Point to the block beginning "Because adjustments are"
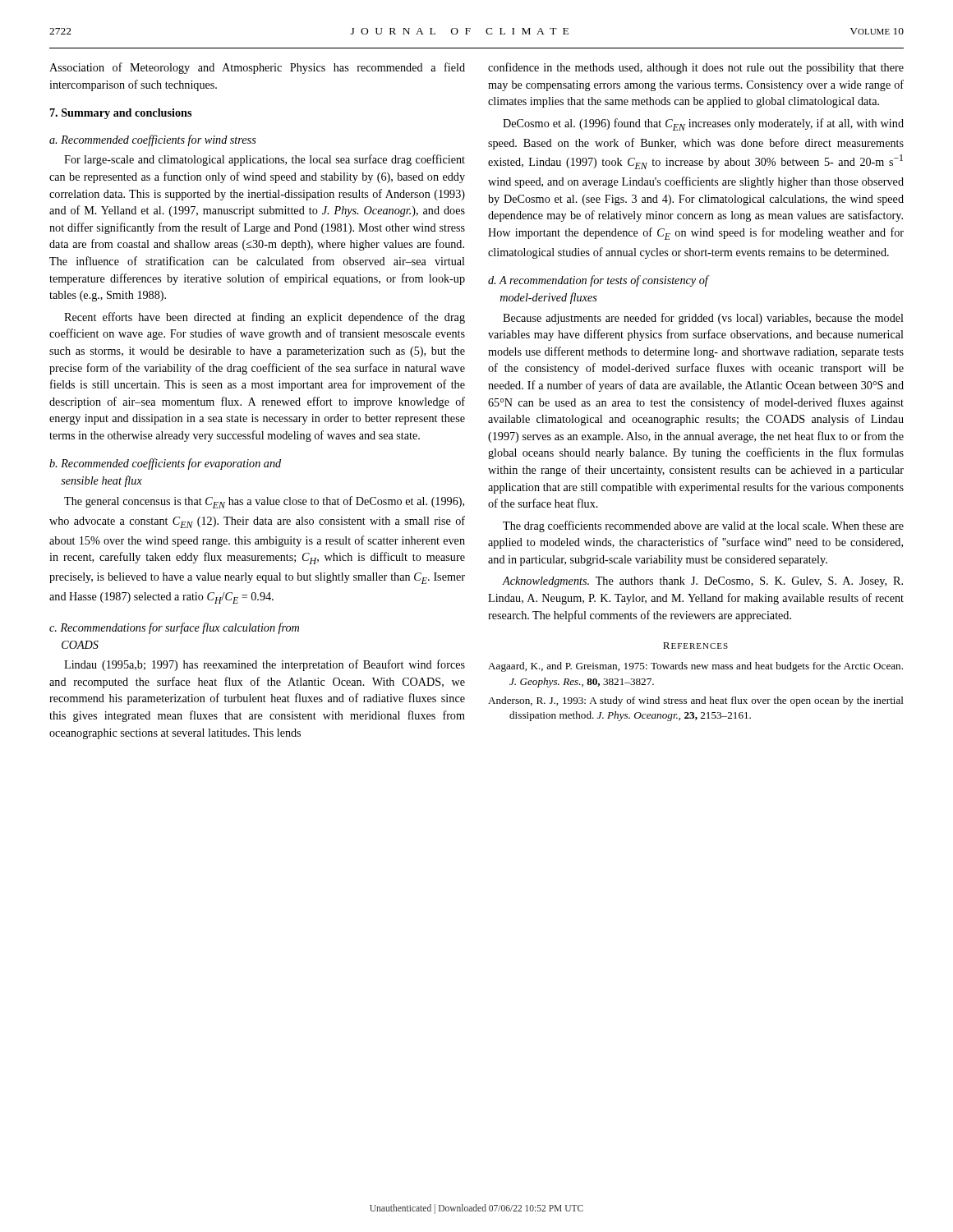 coord(696,466)
